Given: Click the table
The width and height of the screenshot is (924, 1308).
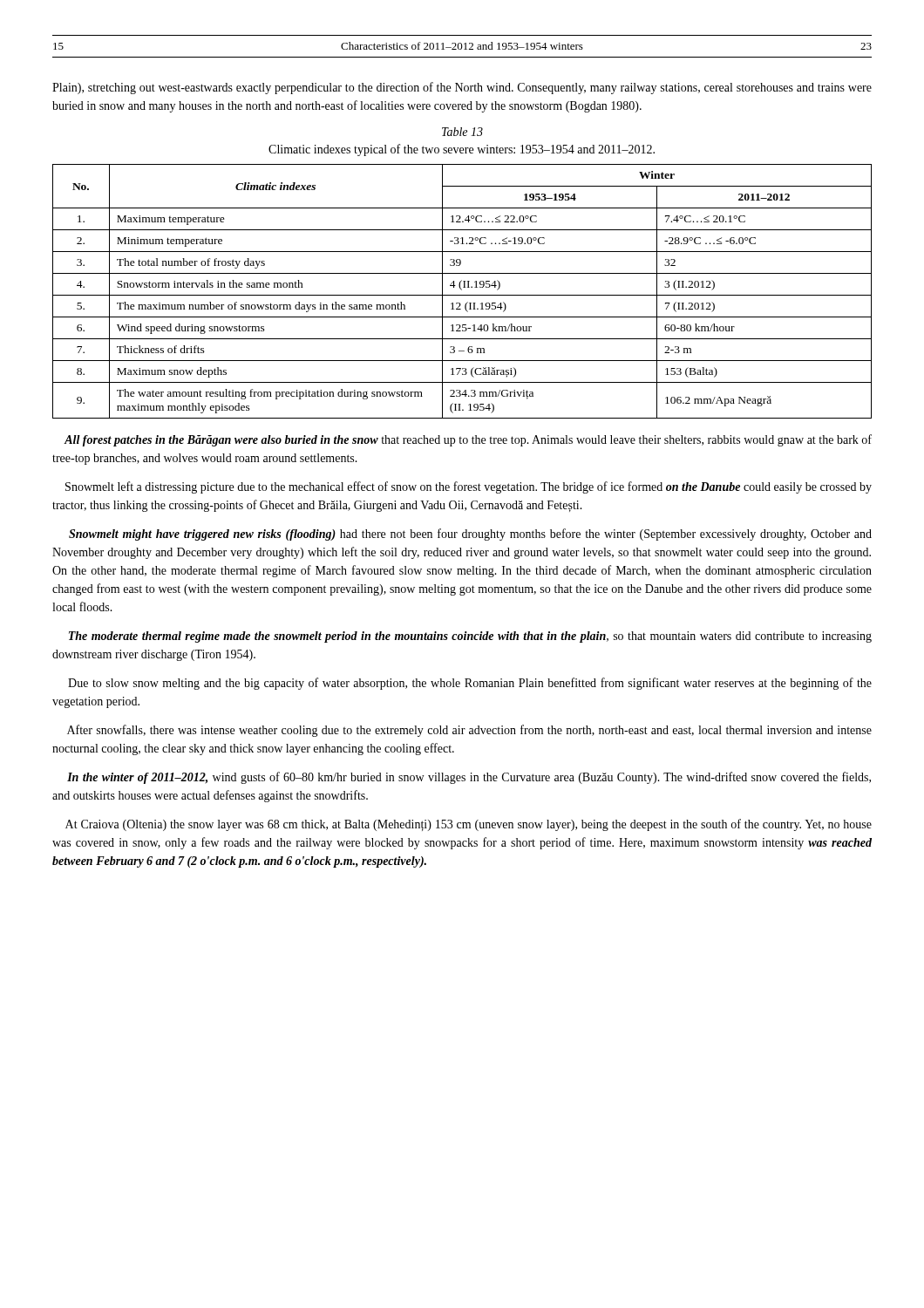Looking at the screenshot, I should 462,291.
